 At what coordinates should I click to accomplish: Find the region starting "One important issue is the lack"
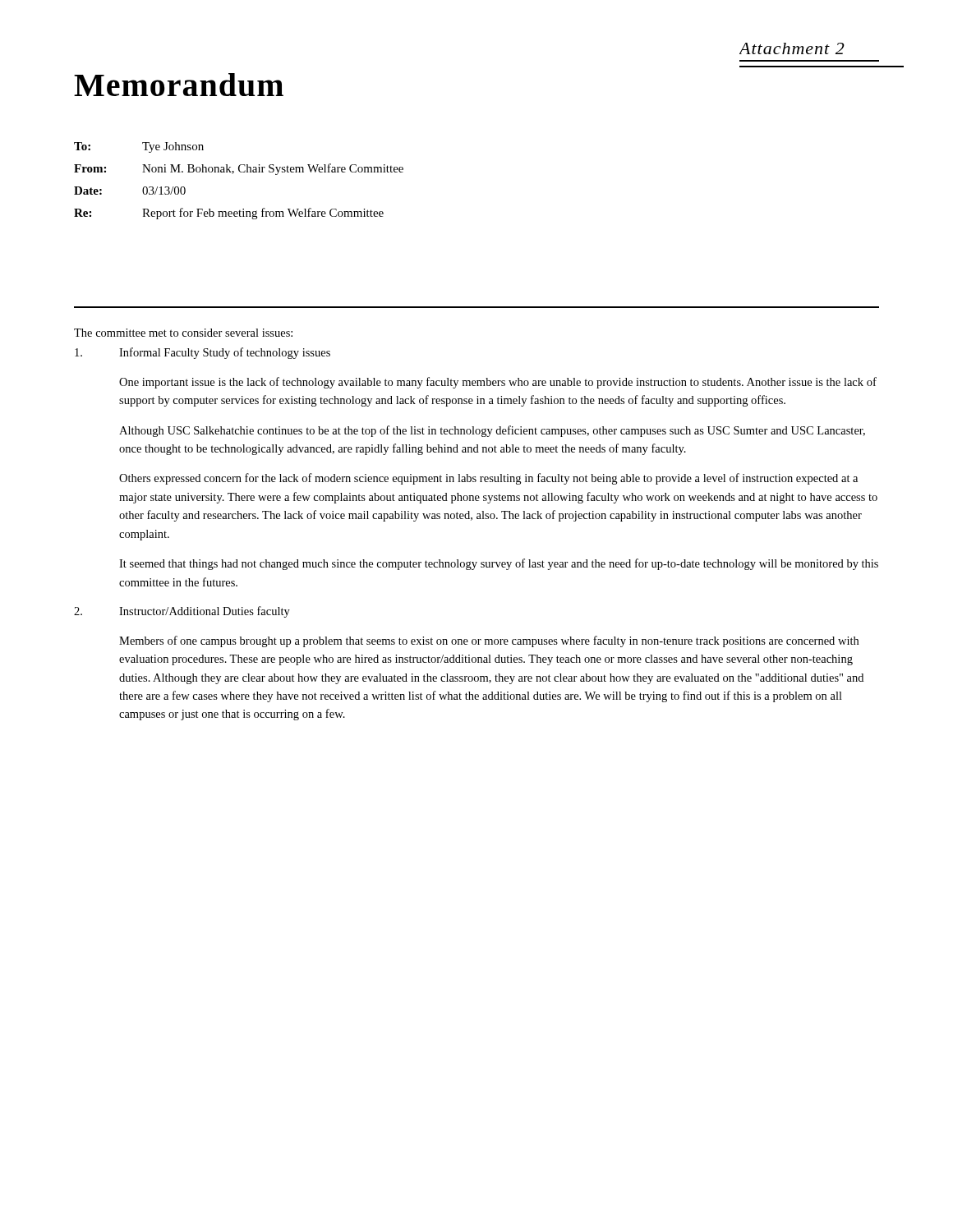click(x=499, y=482)
